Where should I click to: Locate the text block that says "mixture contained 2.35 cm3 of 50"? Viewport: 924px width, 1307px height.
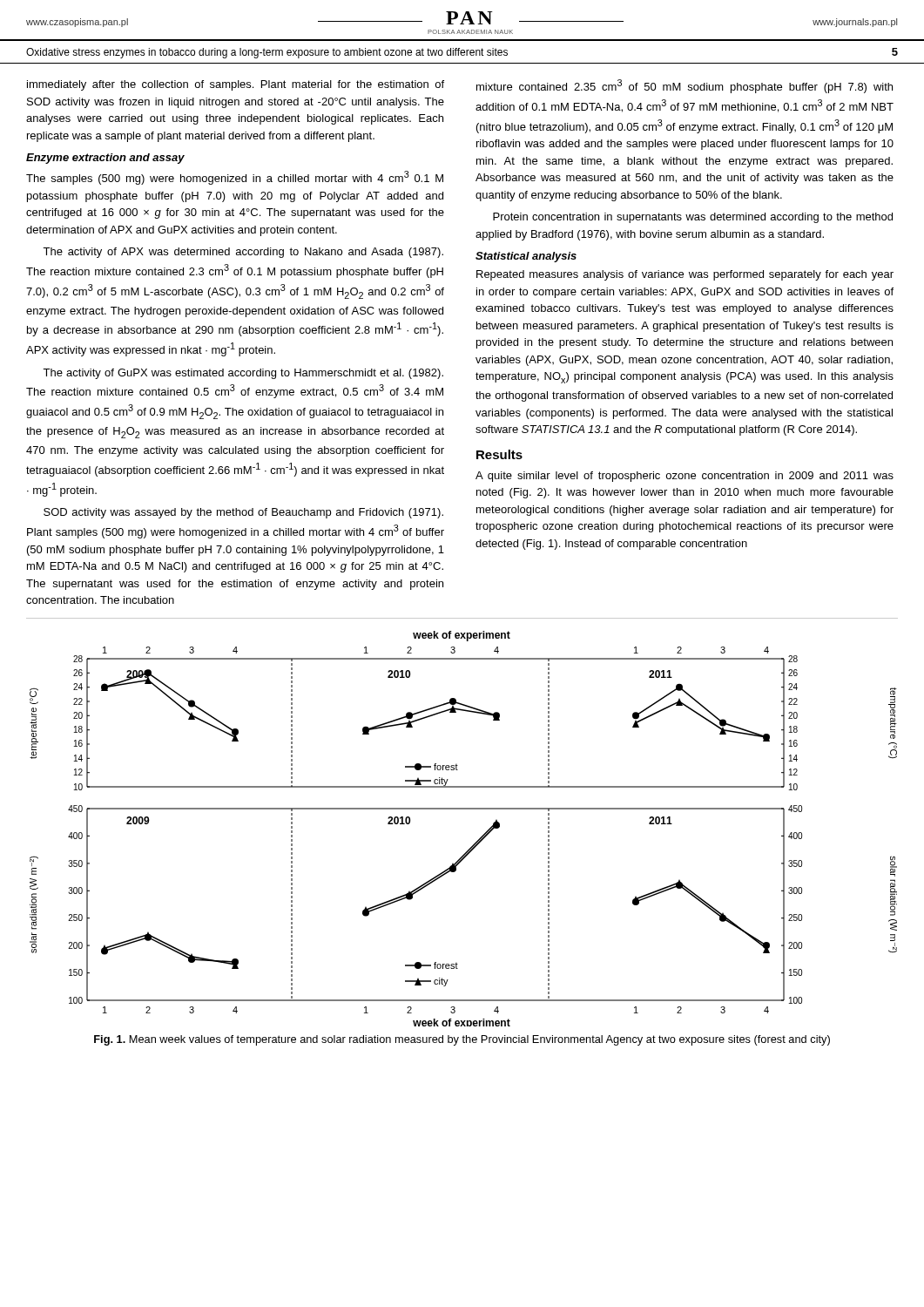click(684, 159)
